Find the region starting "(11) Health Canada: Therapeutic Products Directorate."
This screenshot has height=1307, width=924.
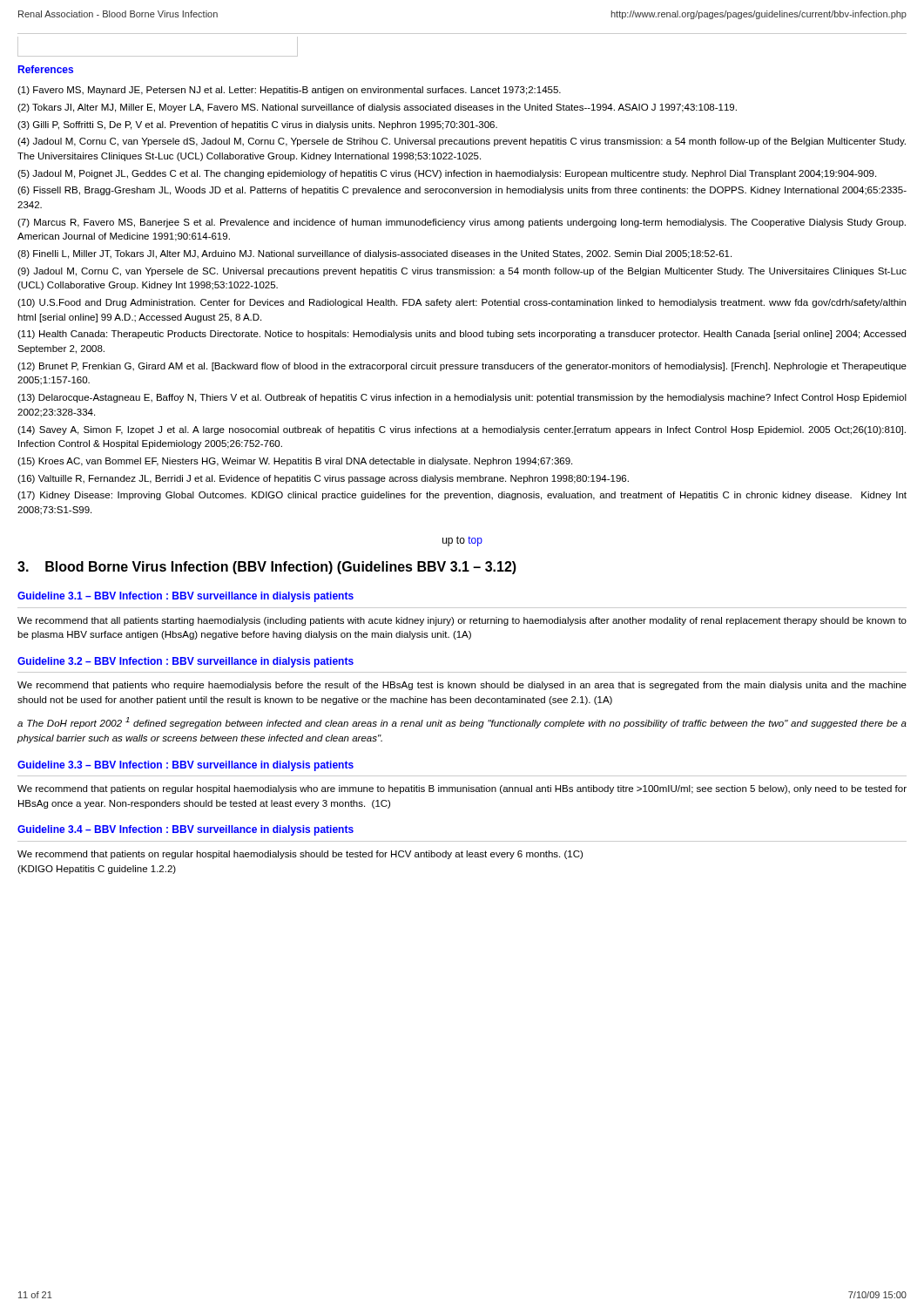462,341
